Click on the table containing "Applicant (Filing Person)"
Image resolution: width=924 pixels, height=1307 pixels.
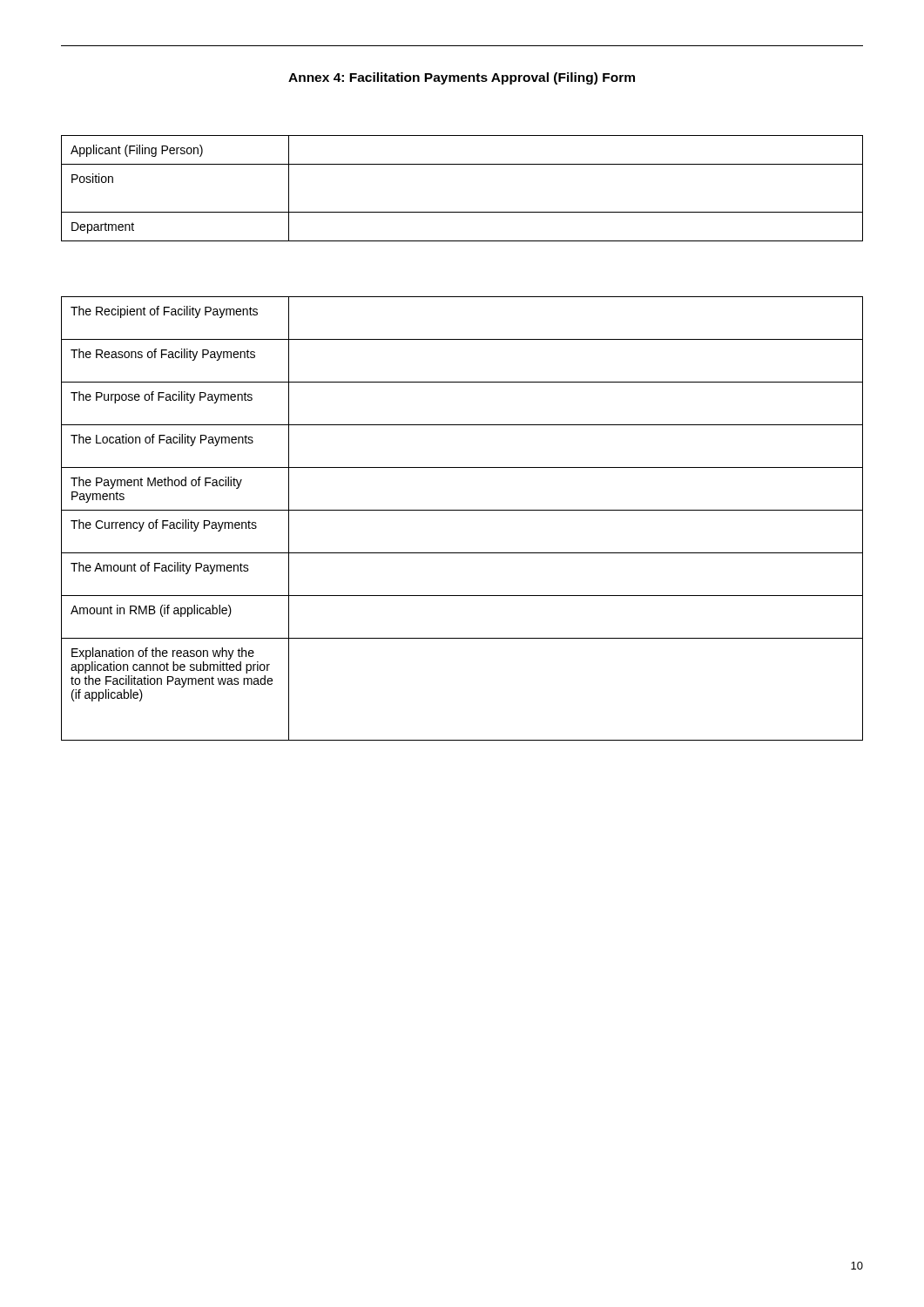point(462,188)
